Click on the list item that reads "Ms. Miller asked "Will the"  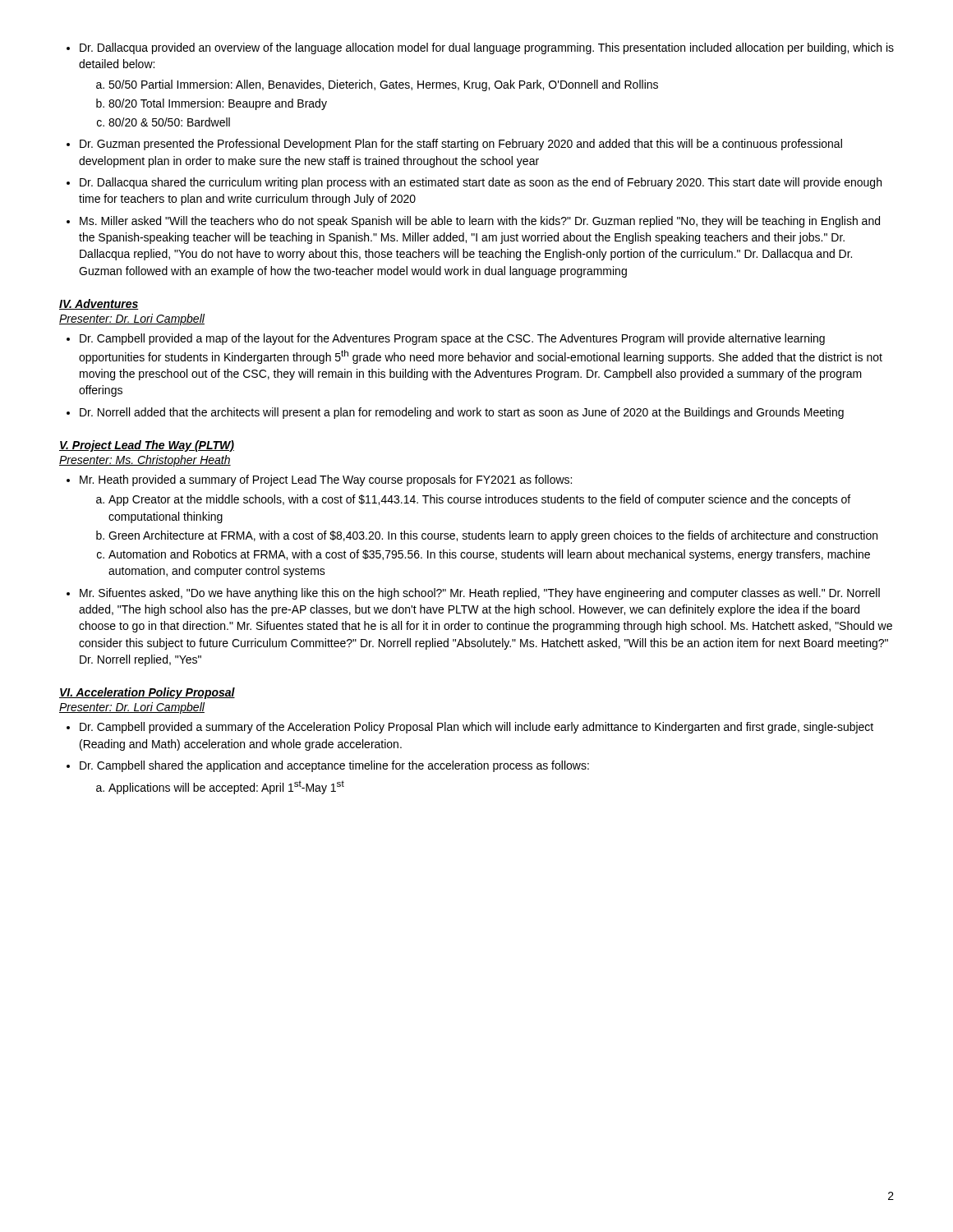[x=486, y=246]
